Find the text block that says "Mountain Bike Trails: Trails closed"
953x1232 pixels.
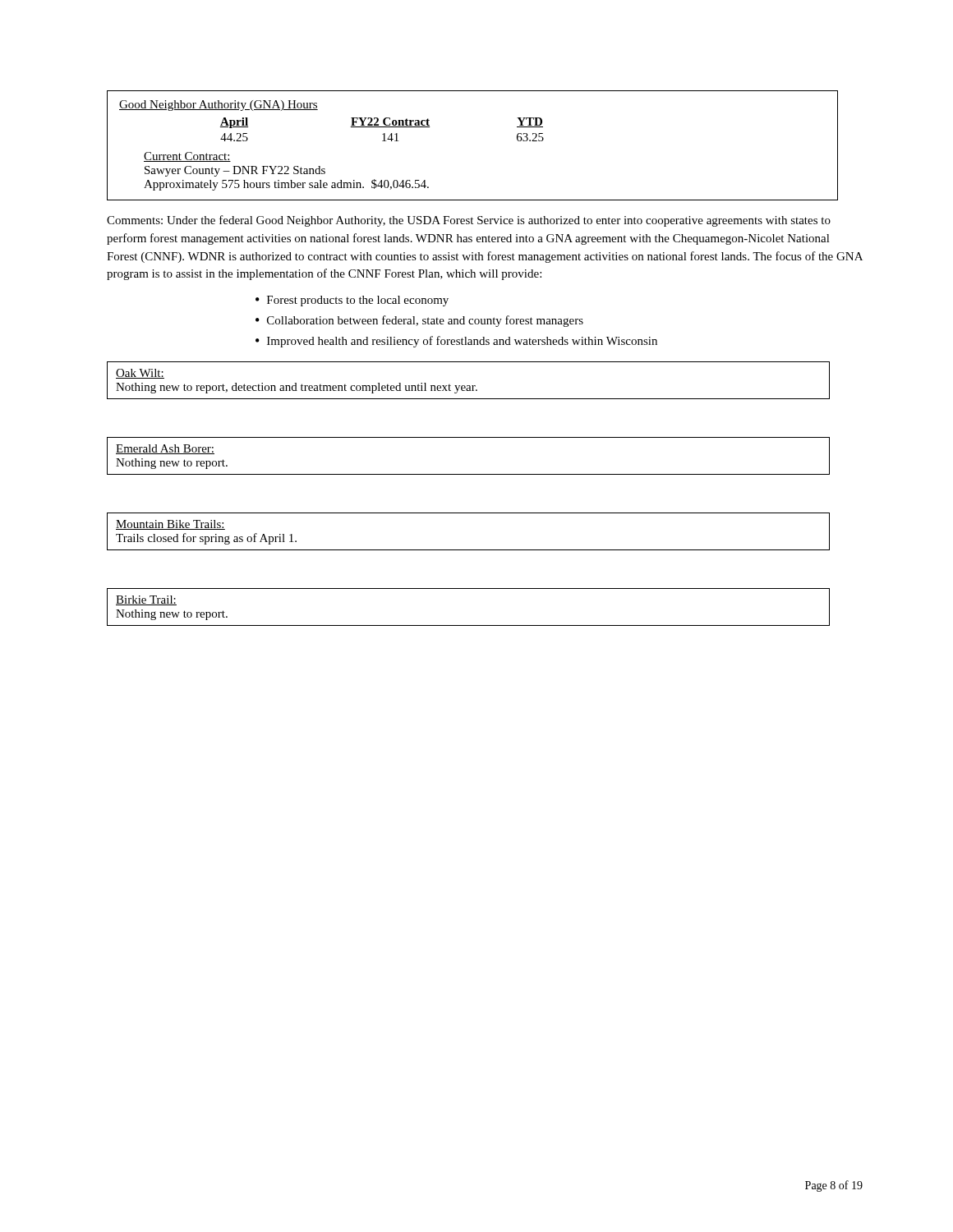tap(207, 531)
